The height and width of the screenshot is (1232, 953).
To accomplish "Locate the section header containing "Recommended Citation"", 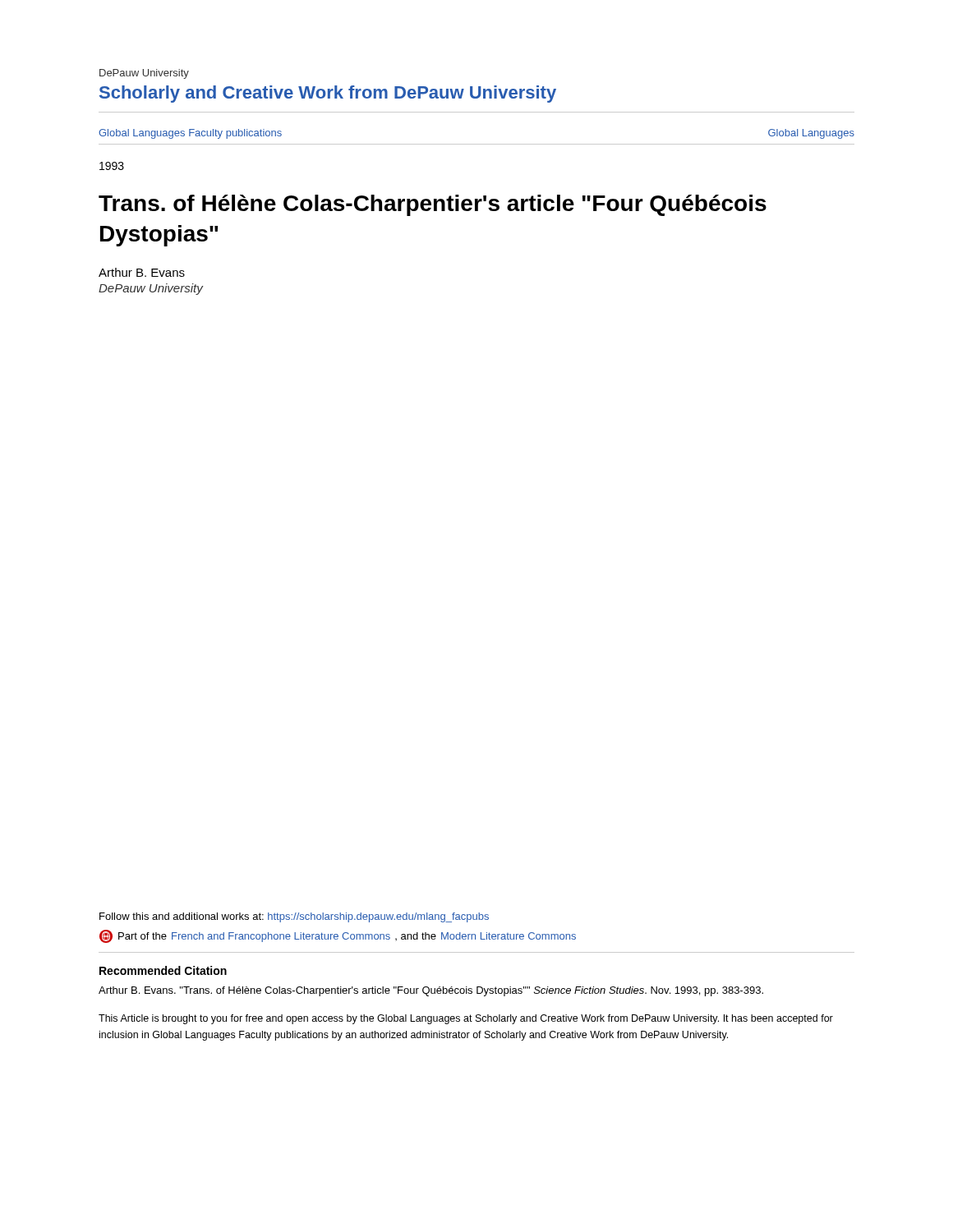I will (x=163, y=971).
